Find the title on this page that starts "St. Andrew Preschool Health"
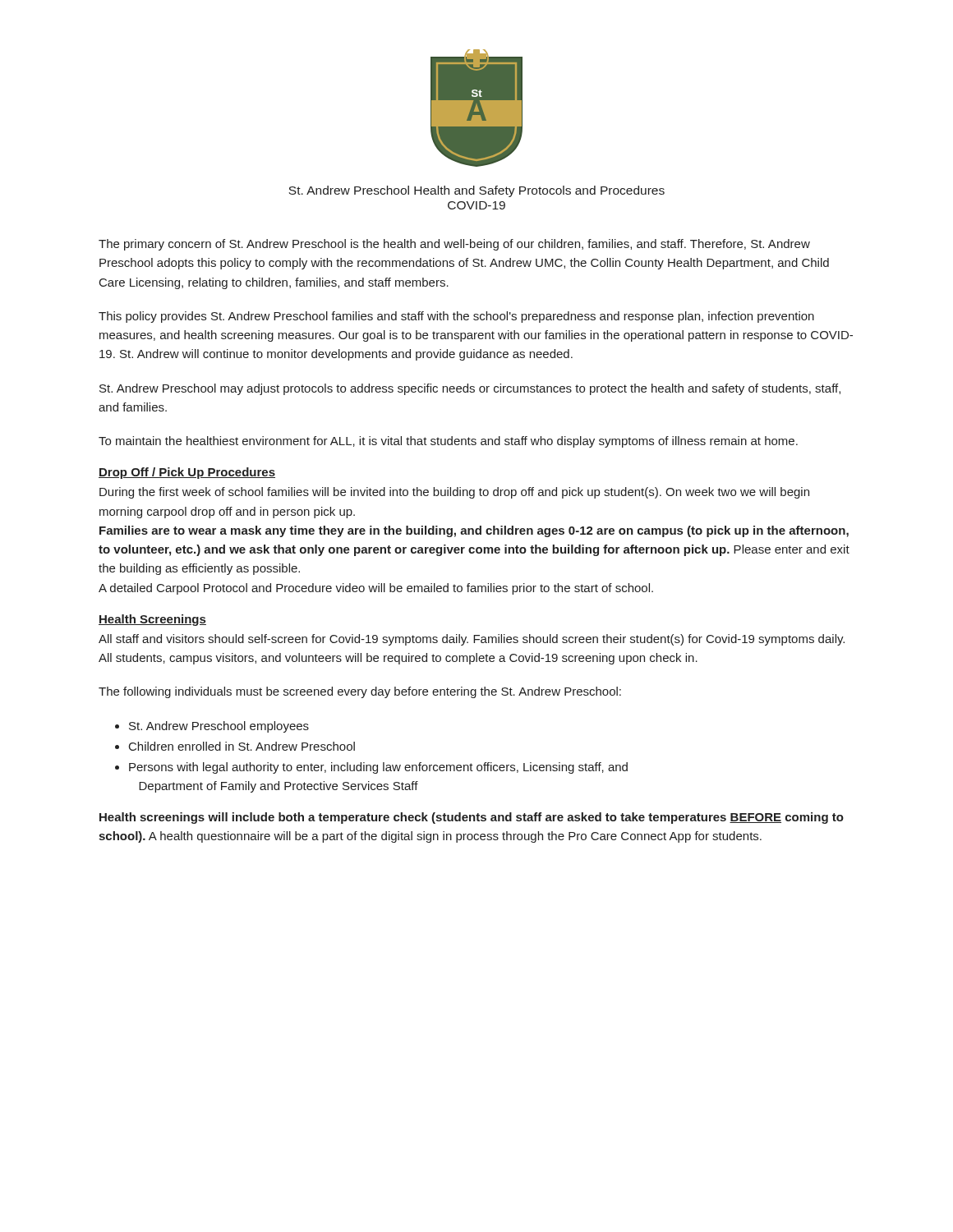 pyautogui.click(x=476, y=198)
